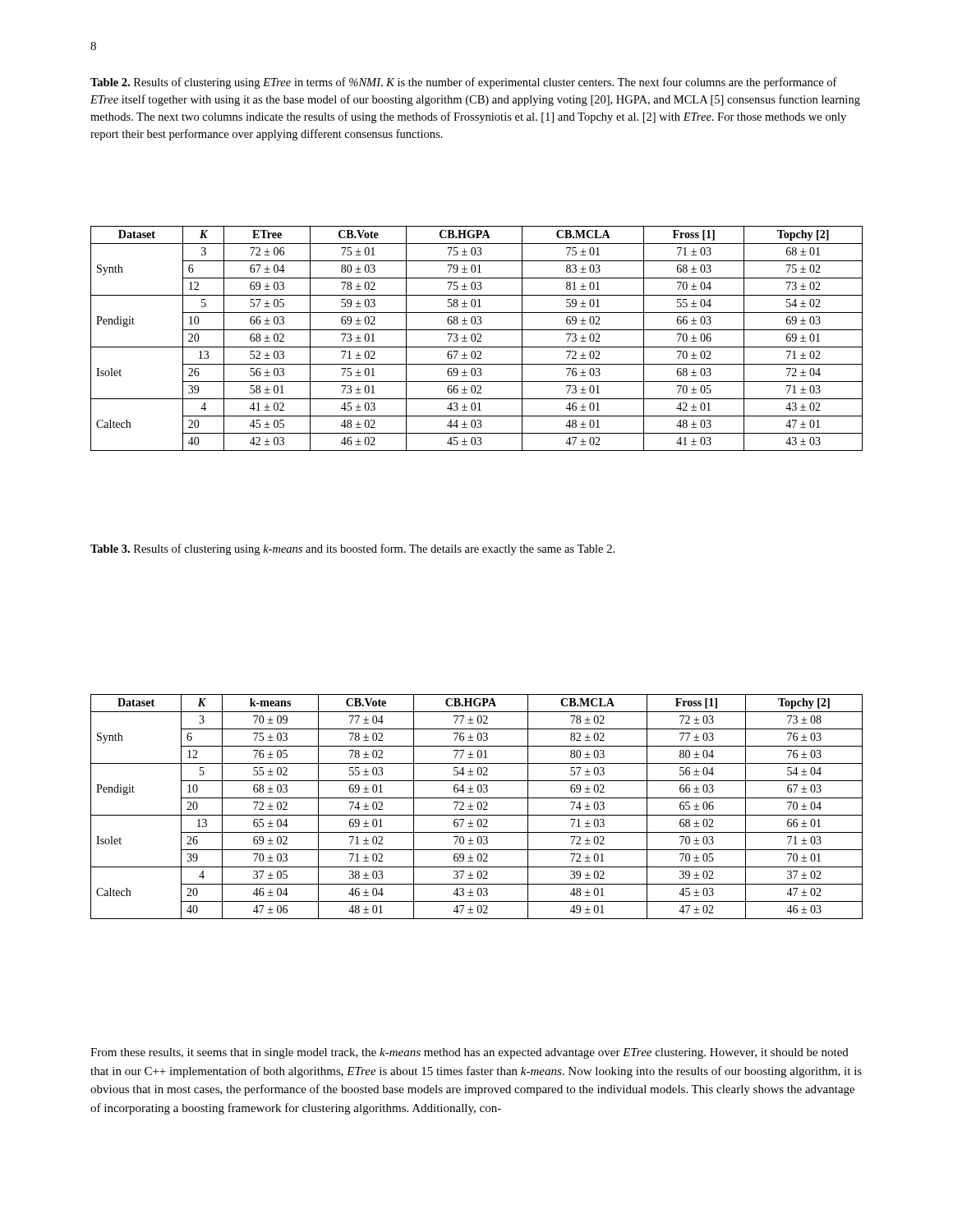
Task: Click the passage that begins "From these results, it seems that"
Action: click(x=476, y=1080)
